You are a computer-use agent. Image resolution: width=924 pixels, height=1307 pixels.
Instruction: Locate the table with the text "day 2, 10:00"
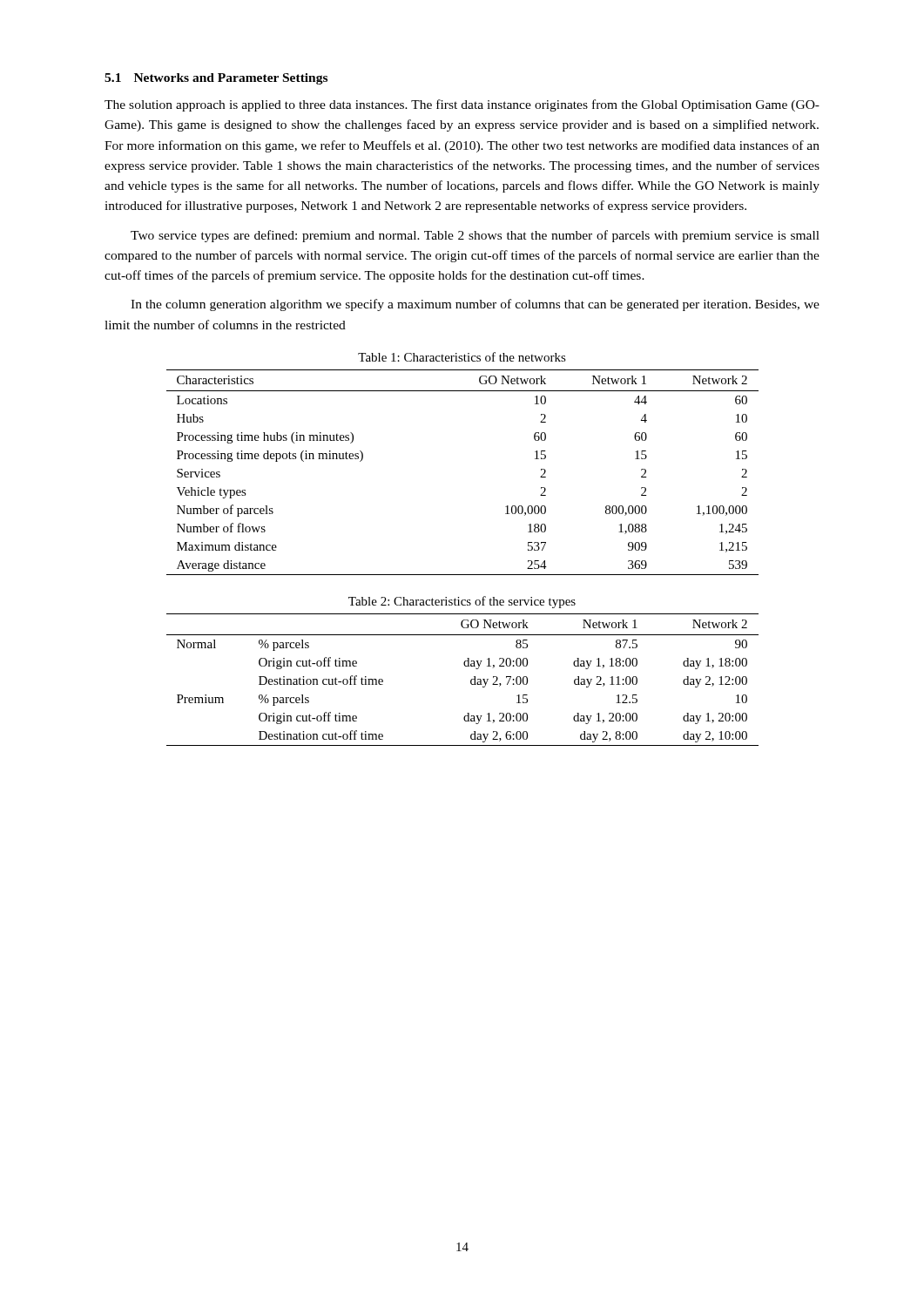click(462, 679)
